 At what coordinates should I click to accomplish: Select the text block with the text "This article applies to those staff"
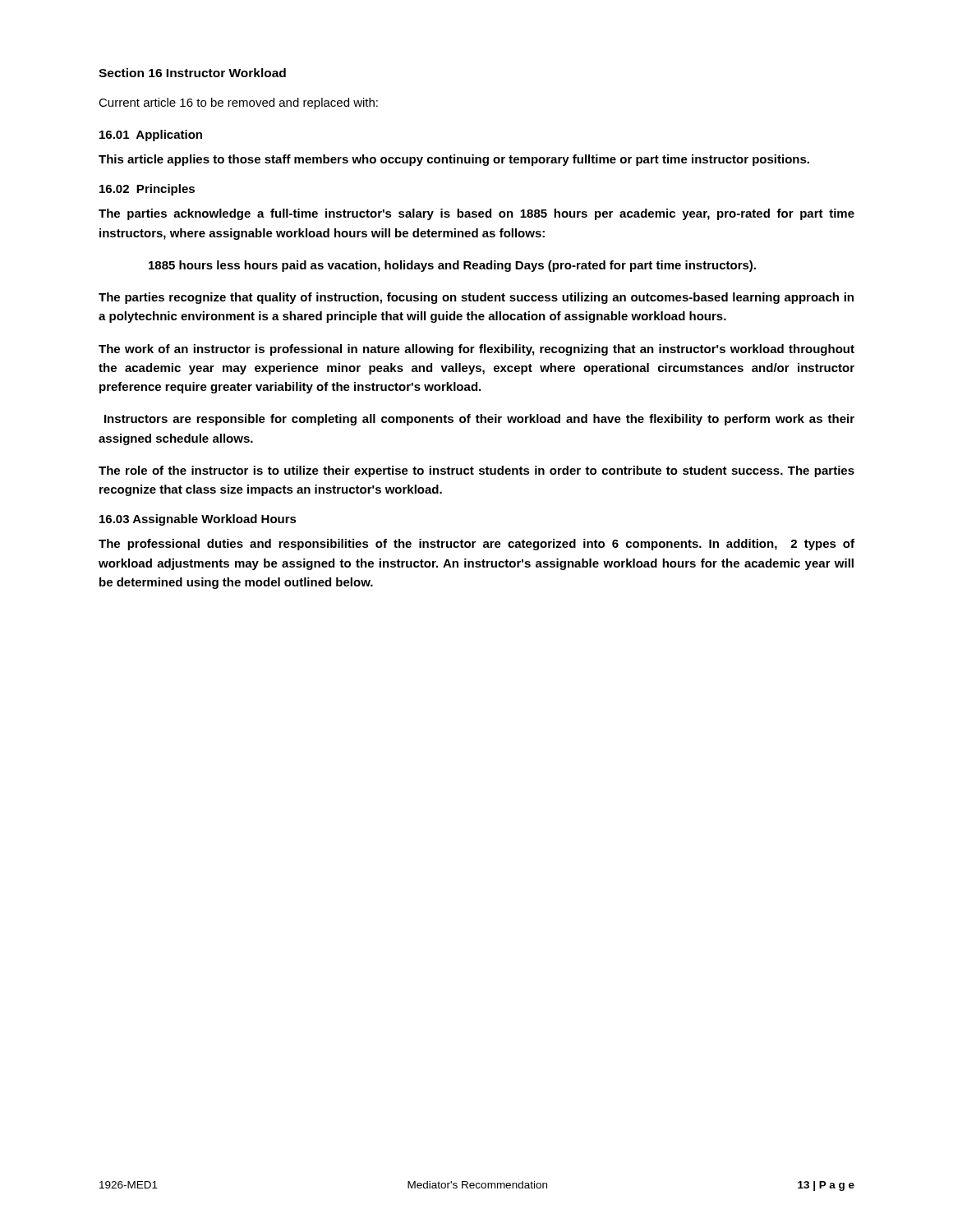point(454,159)
